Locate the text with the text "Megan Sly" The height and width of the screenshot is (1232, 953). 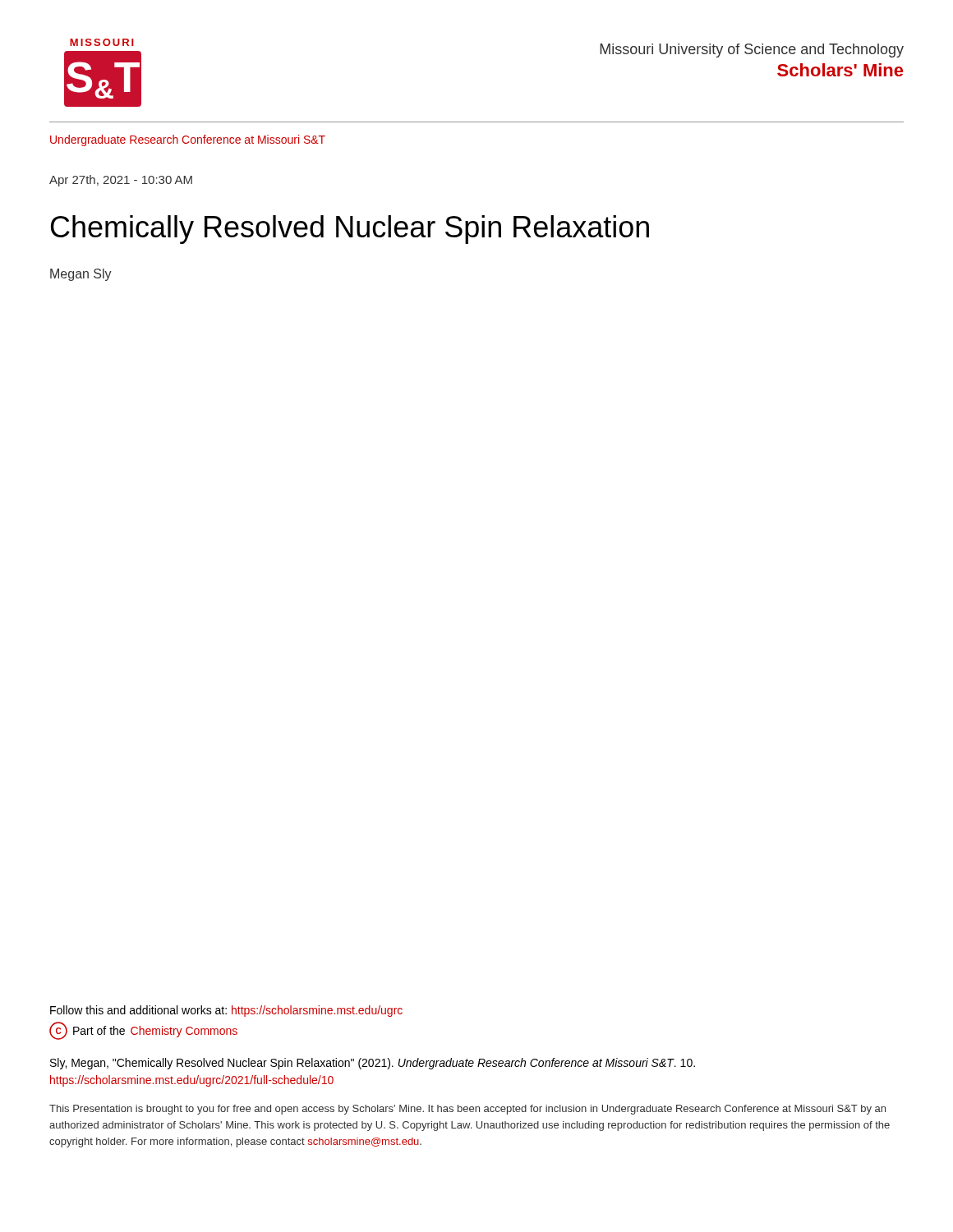point(80,274)
